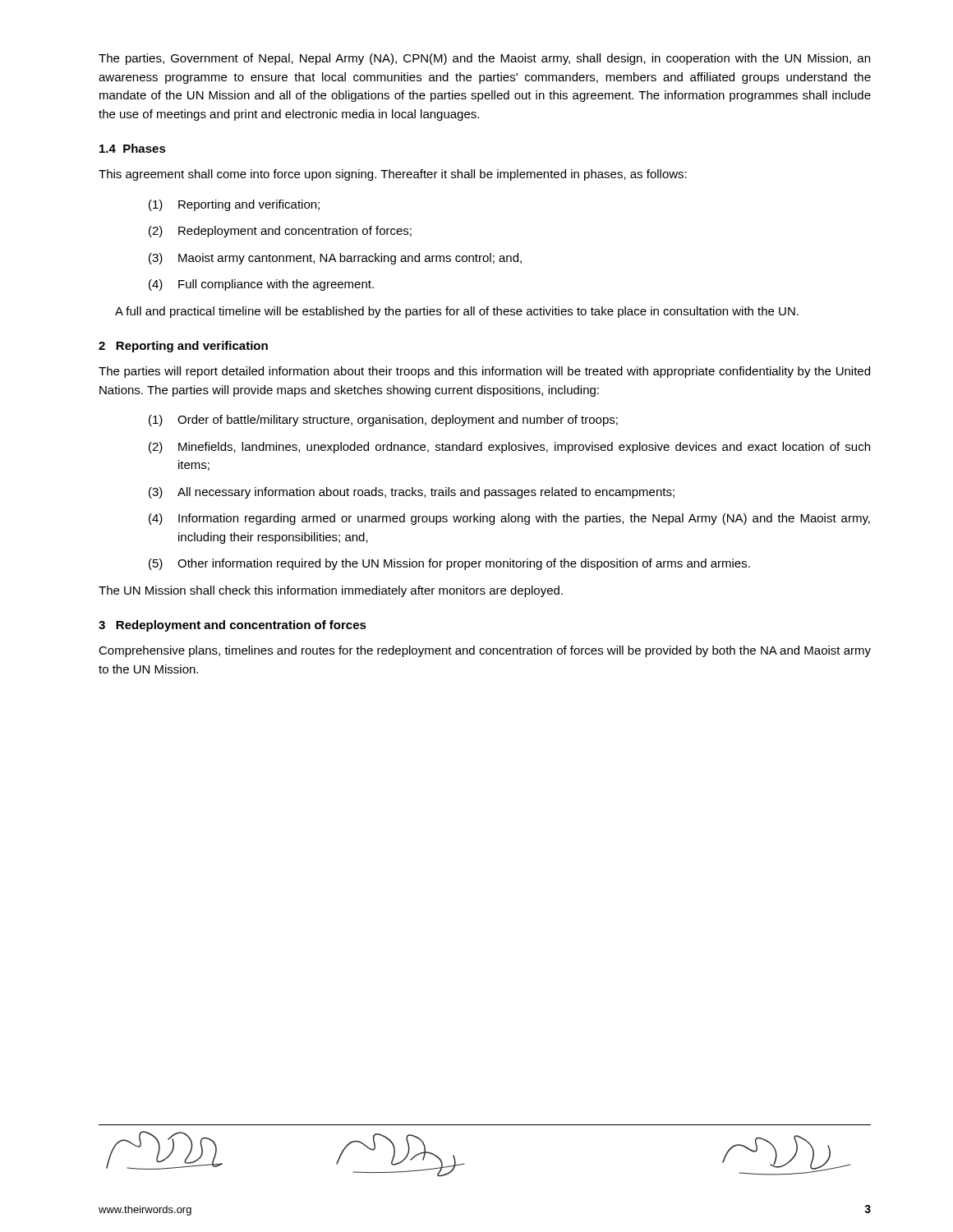The height and width of the screenshot is (1232, 953).
Task: Where is the passage that starts "(5) Other information required by the"?
Action: pyautogui.click(x=509, y=564)
